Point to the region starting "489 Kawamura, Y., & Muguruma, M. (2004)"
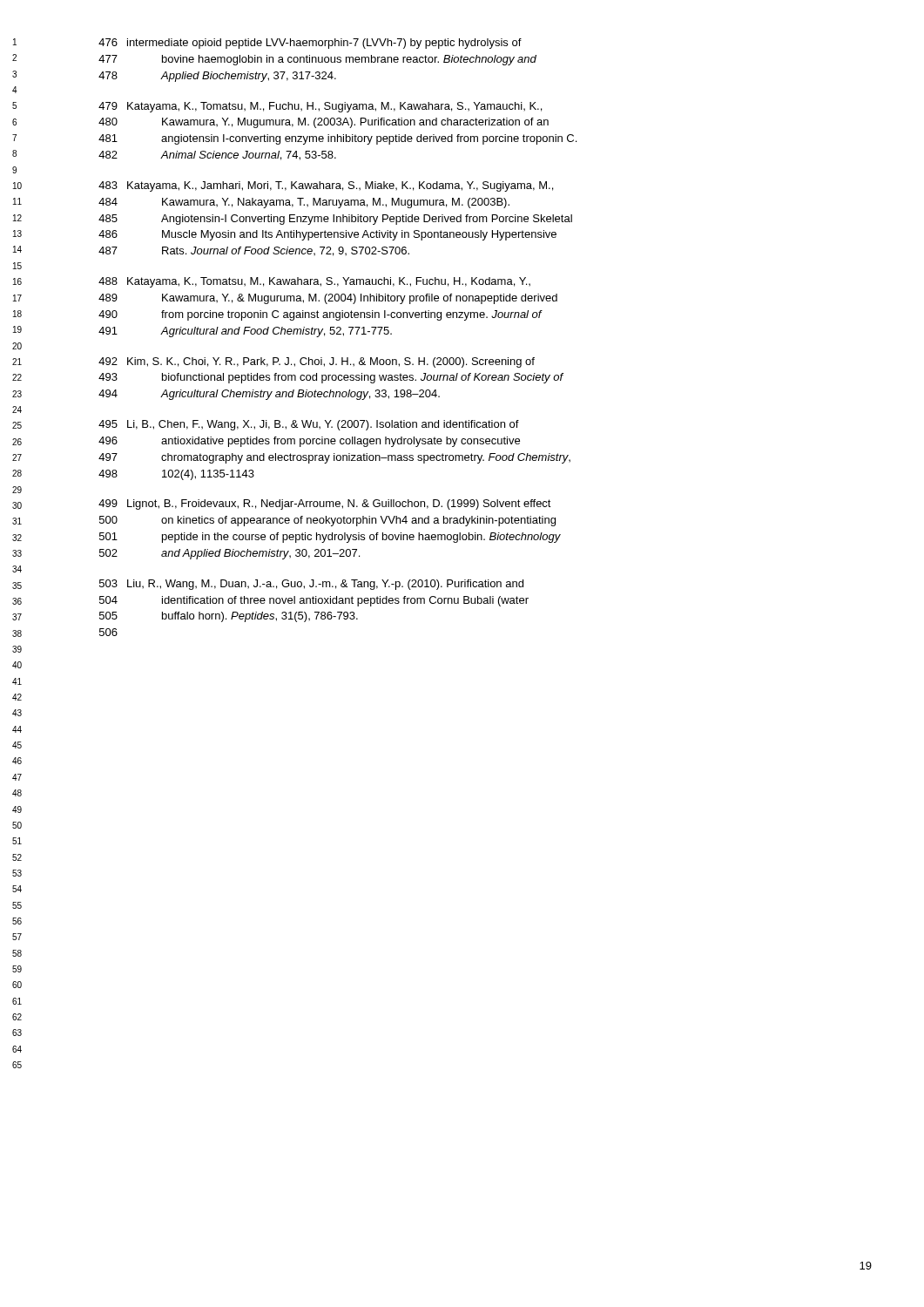 471,298
